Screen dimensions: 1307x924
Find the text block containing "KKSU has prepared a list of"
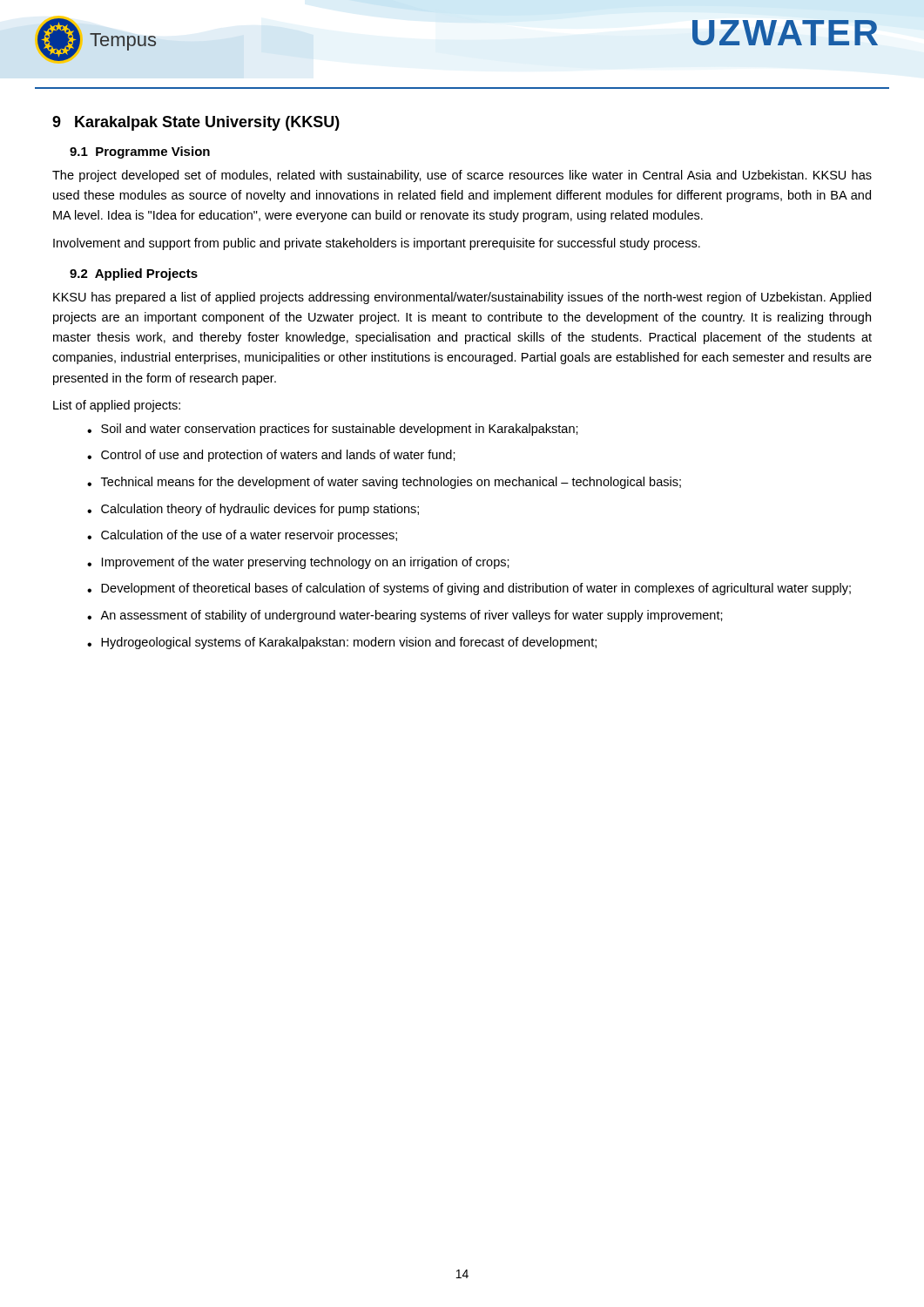(462, 337)
